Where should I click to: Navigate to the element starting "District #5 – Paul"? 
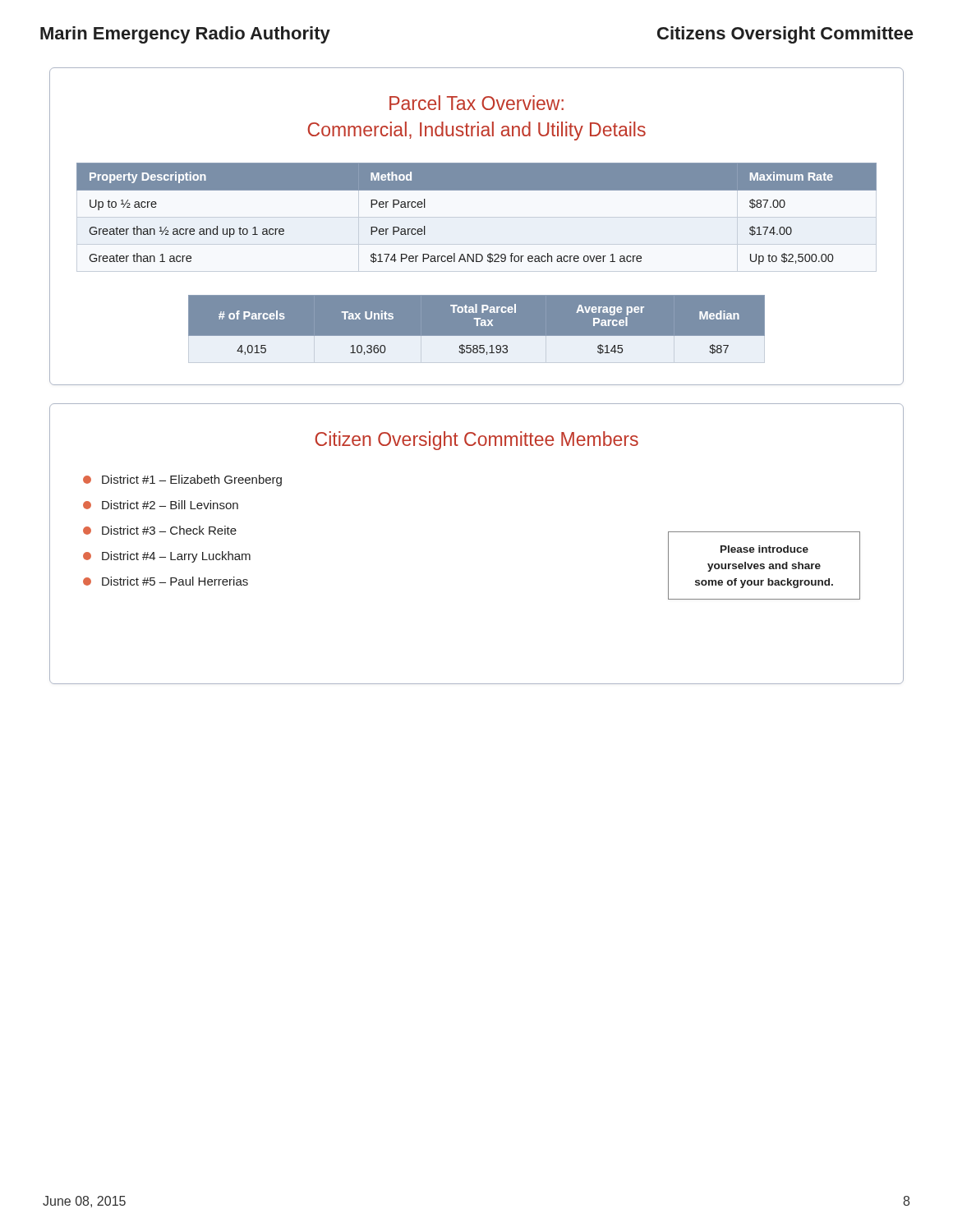tap(166, 581)
